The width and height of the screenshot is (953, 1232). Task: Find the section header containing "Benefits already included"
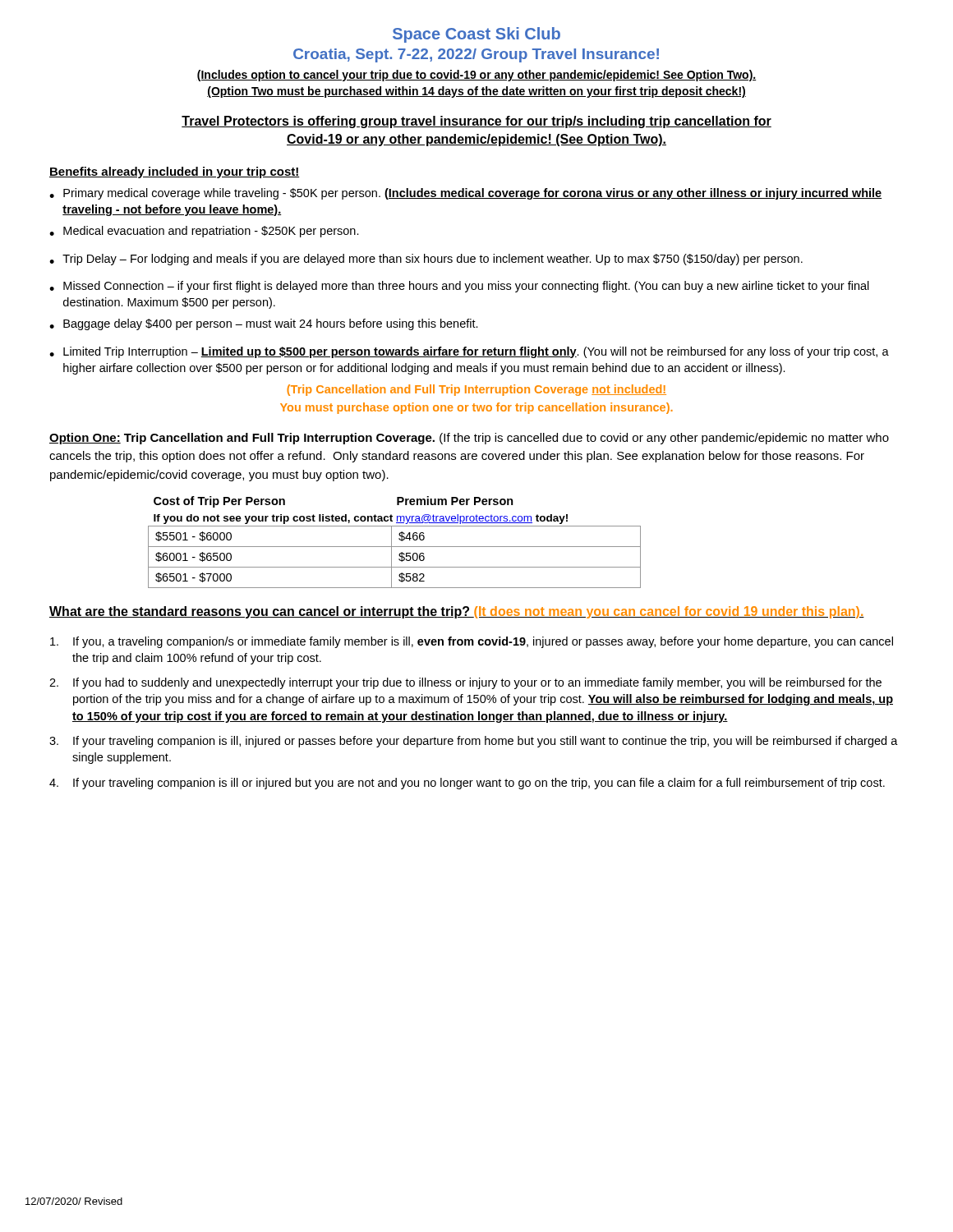pyautogui.click(x=174, y=171)
